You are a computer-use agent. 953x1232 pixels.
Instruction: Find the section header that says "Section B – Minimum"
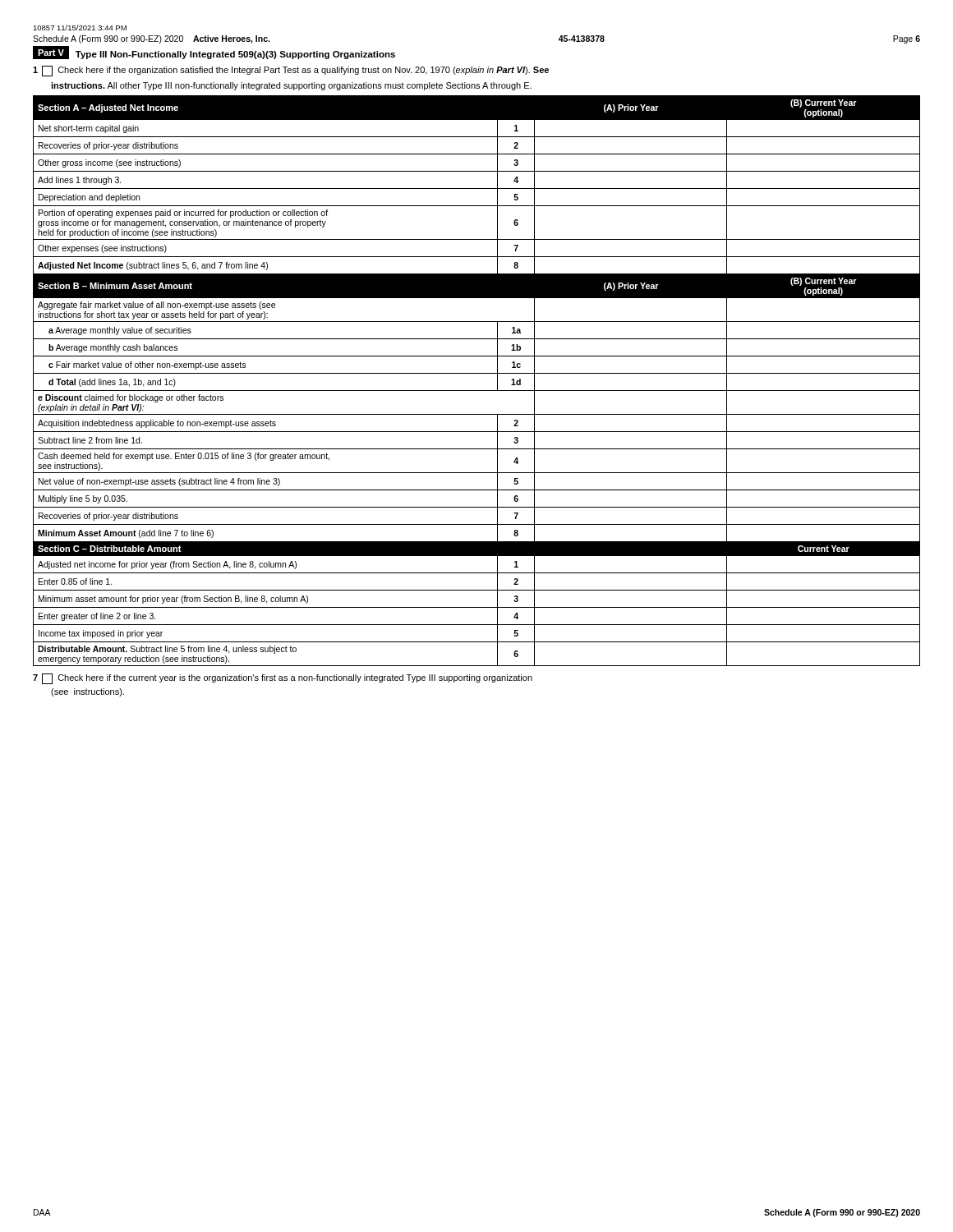(115, 286)
